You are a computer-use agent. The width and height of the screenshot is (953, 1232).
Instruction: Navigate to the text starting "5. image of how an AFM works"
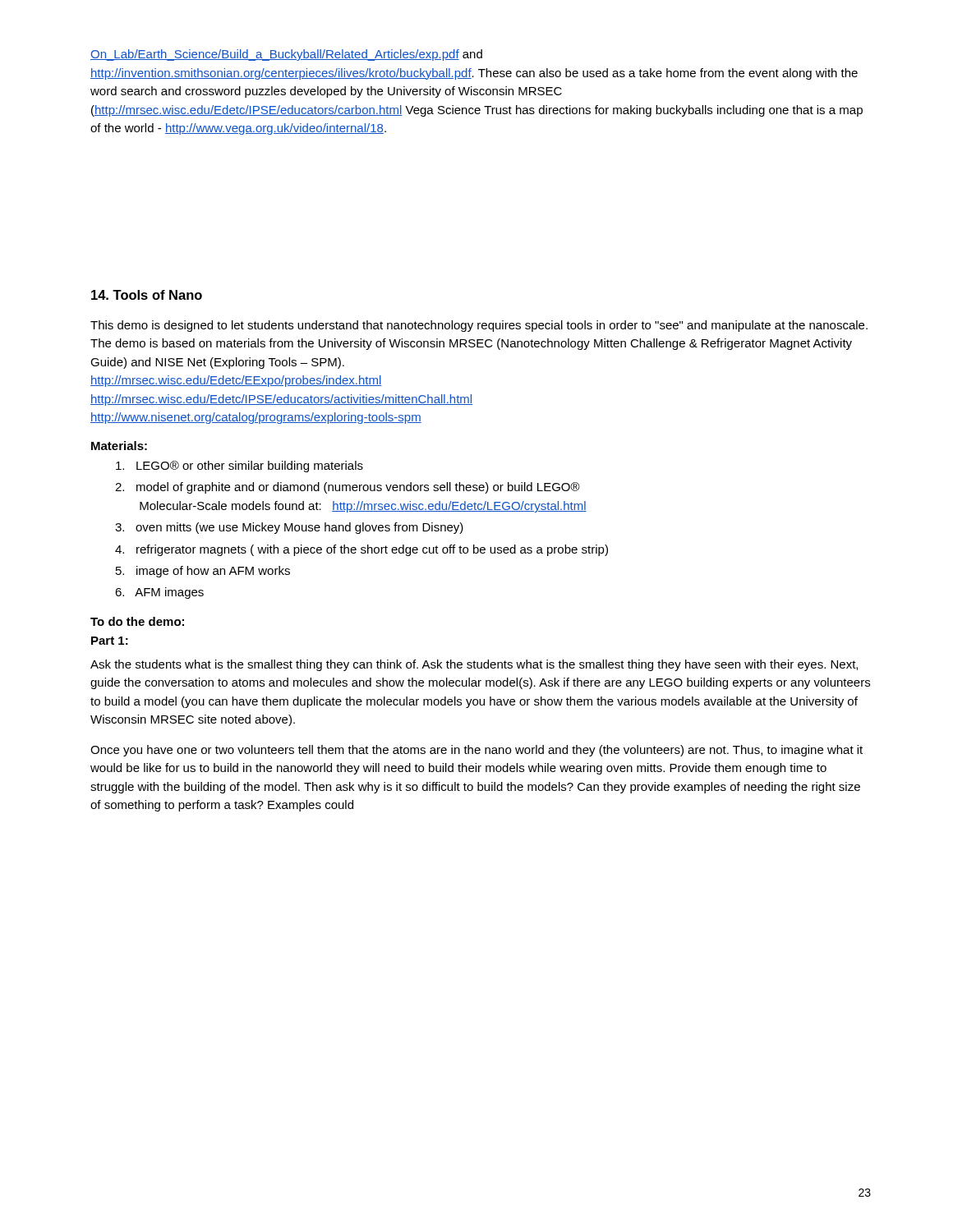(x=203, y=570)
